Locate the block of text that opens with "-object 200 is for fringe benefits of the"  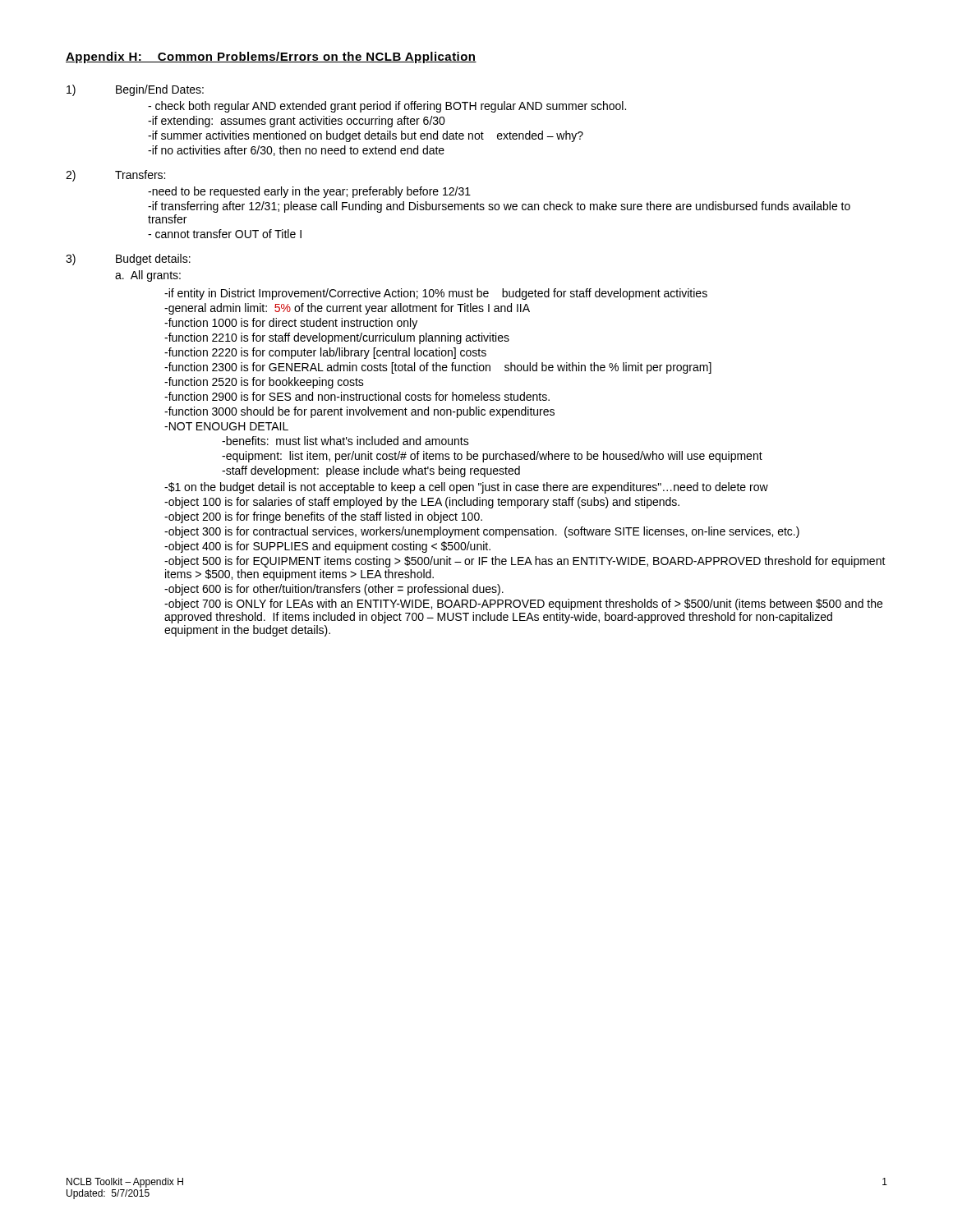(x=324, y=517)
